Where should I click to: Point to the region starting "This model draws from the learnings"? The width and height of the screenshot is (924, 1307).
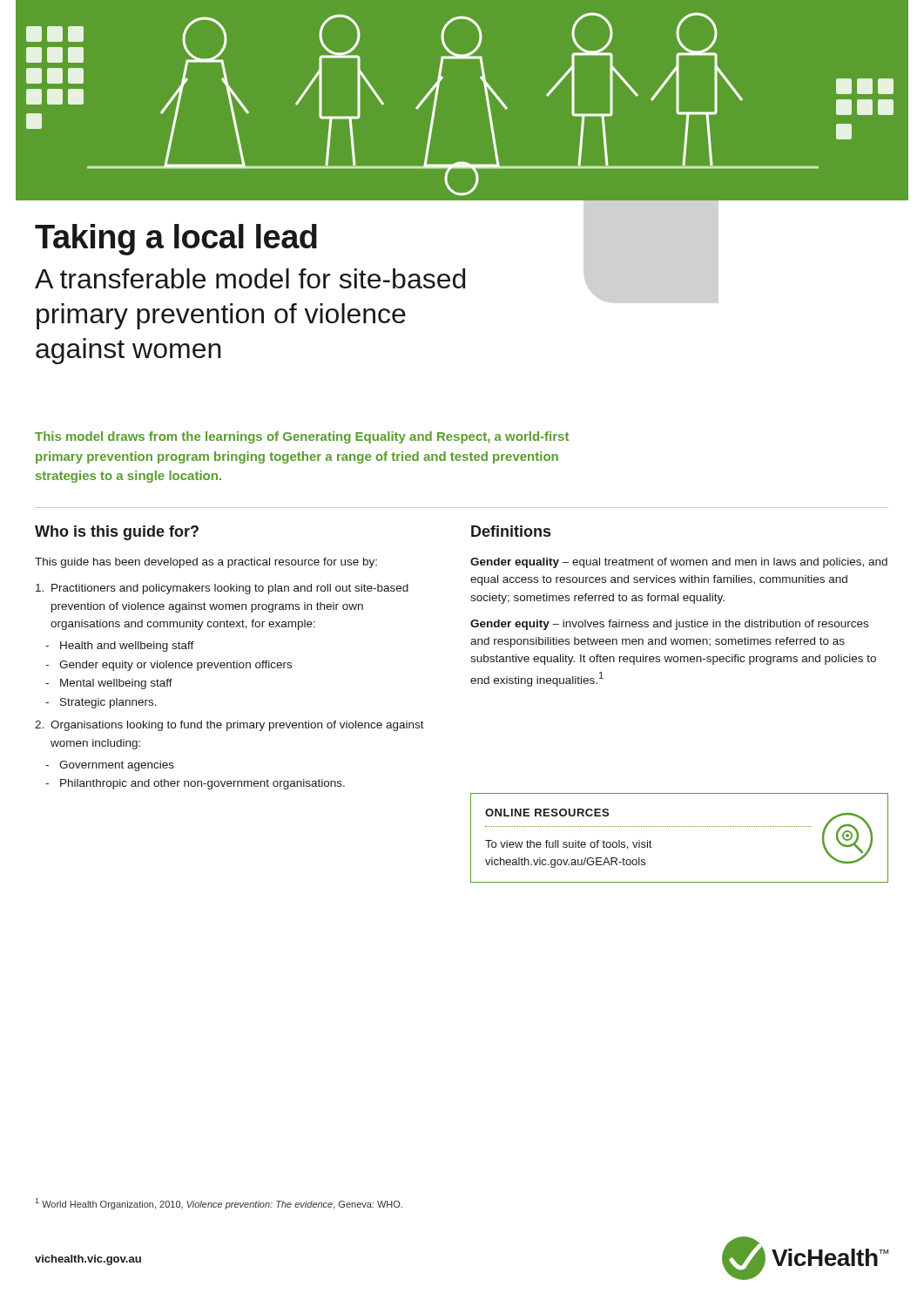click(302, 456)
